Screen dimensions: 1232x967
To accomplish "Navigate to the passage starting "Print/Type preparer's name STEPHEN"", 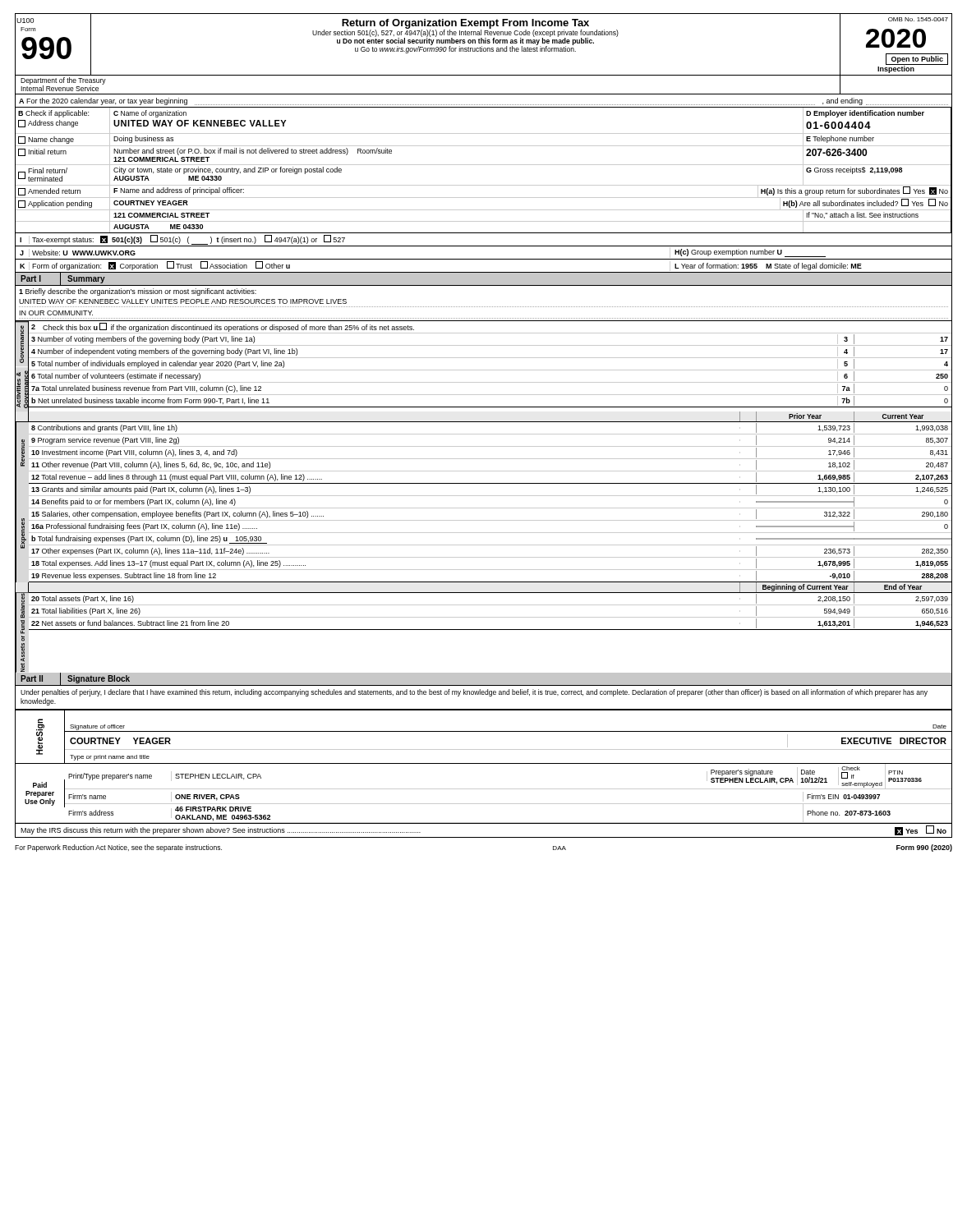I will (x=508, y=777).
